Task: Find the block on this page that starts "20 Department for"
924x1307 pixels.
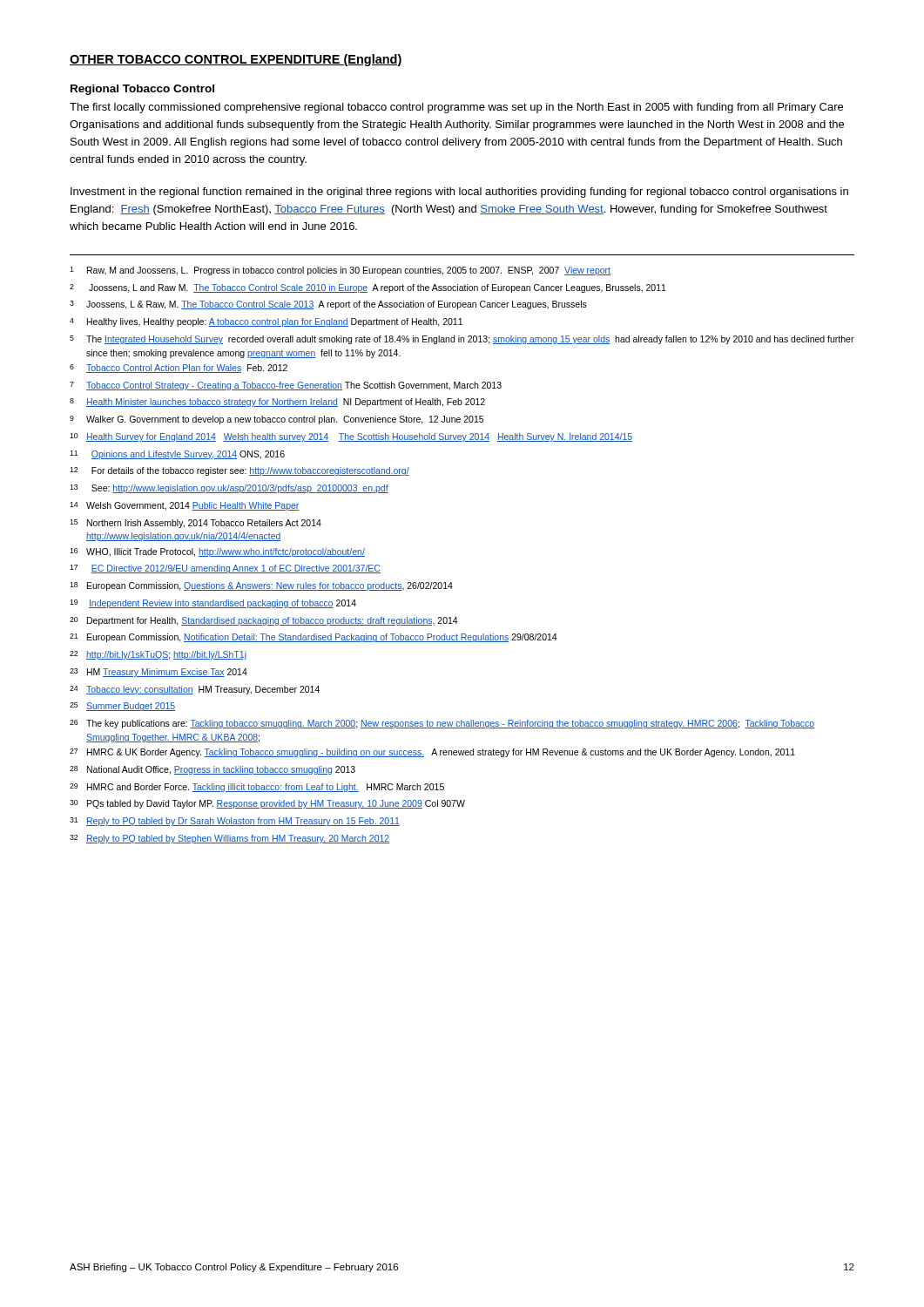Action: click(x=462, y=622)
